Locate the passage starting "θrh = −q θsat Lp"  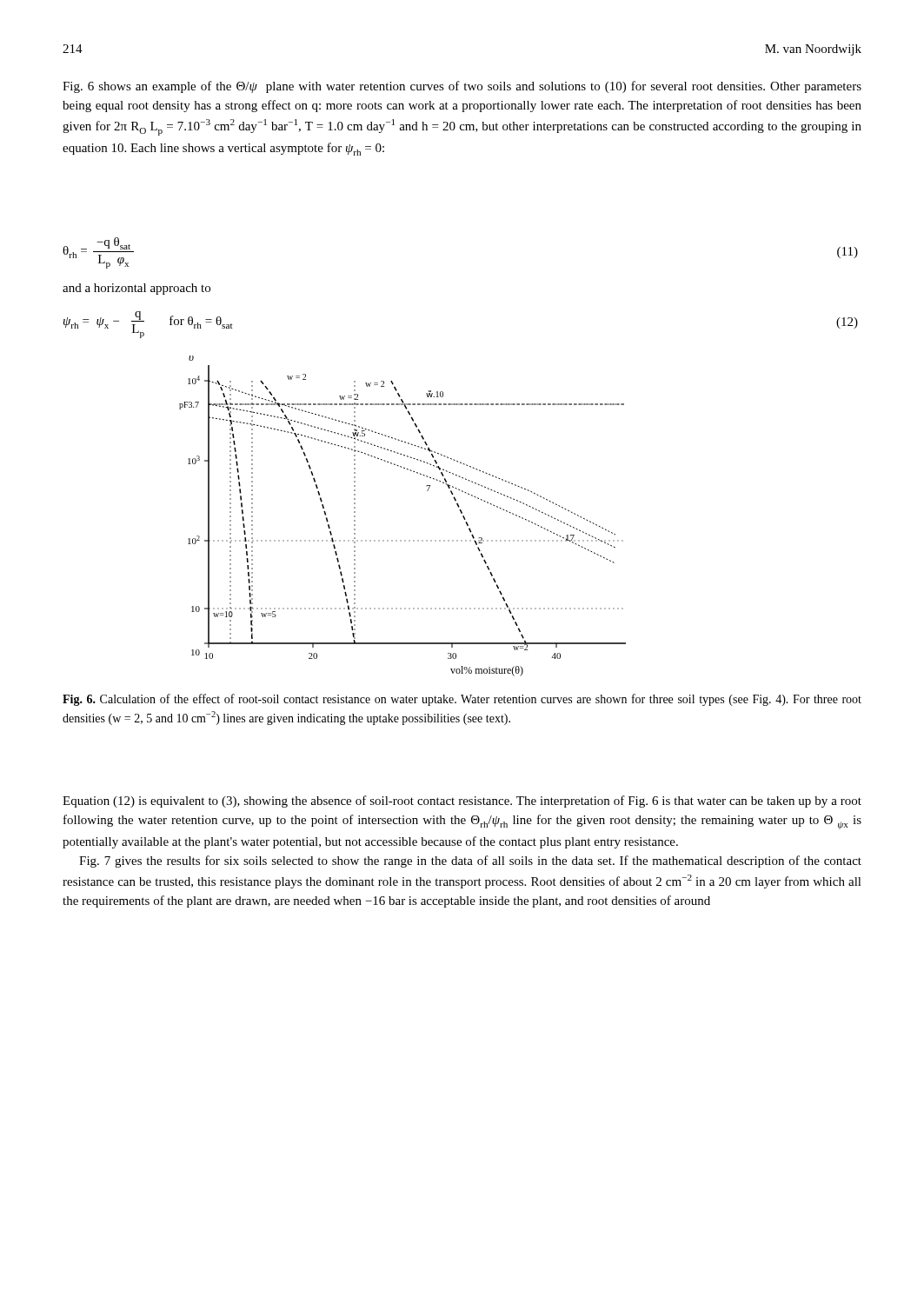coord(113,252)
